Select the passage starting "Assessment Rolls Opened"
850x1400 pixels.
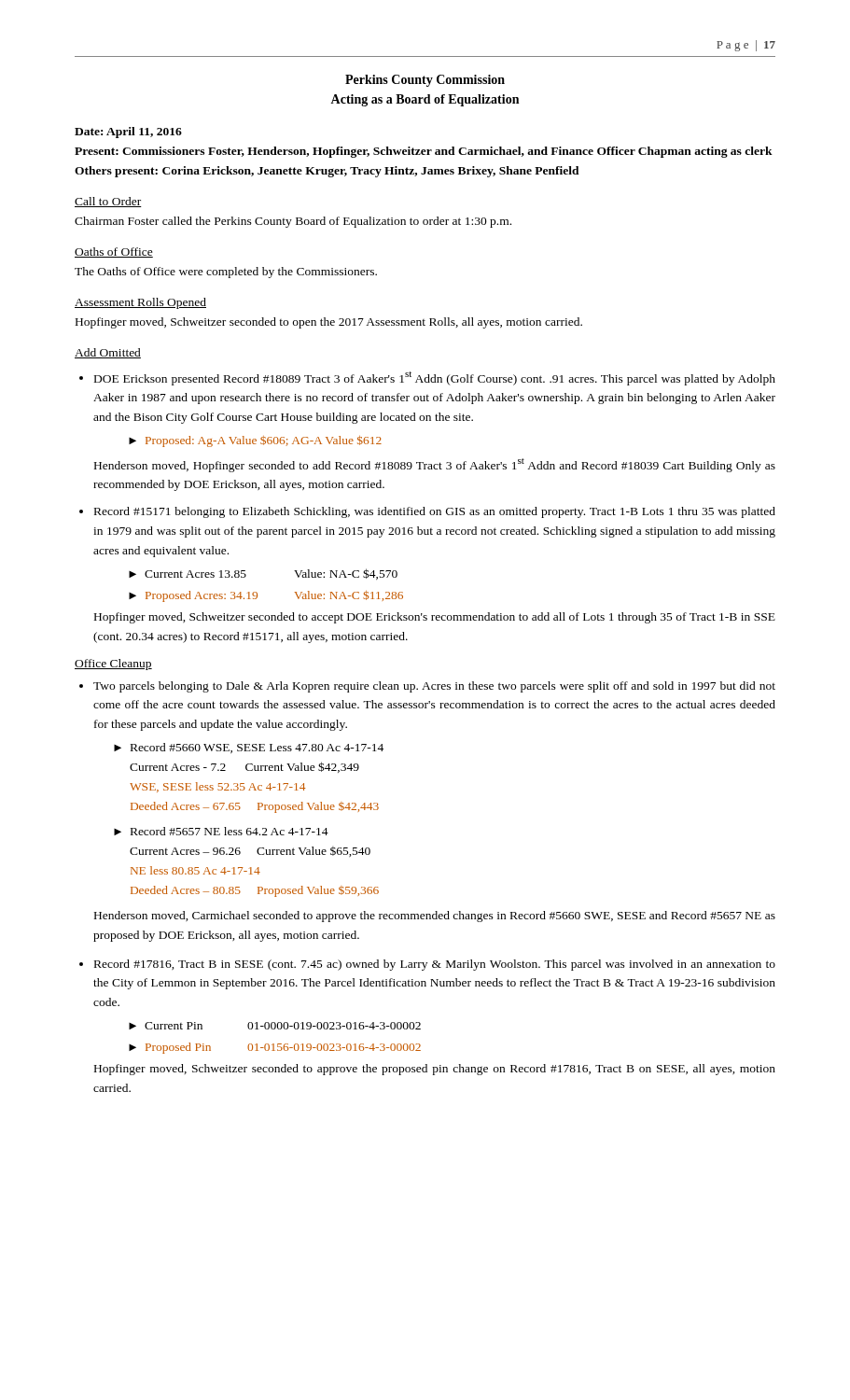[x=140, y=302]
